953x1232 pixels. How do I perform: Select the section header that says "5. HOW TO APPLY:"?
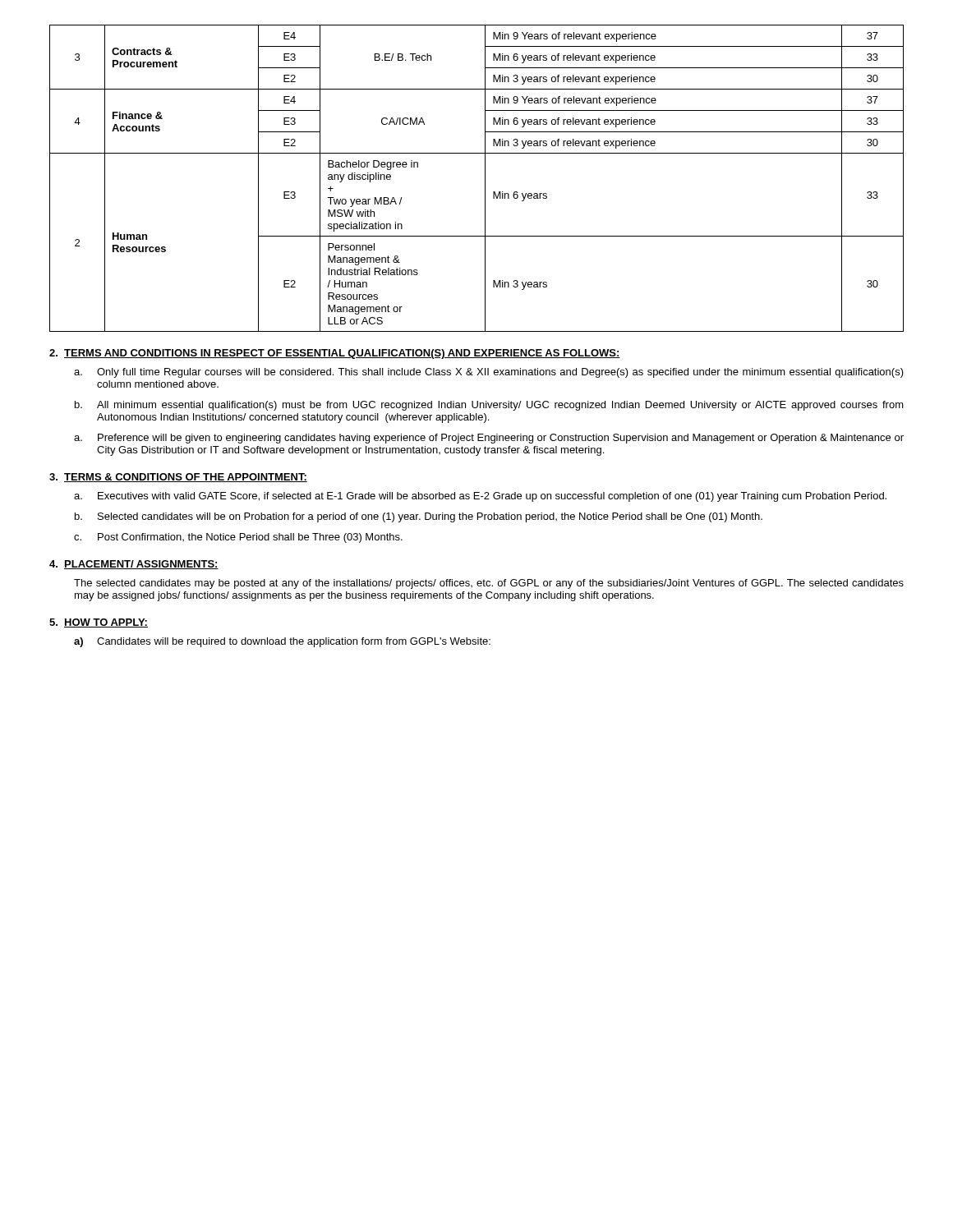(99, 622)
